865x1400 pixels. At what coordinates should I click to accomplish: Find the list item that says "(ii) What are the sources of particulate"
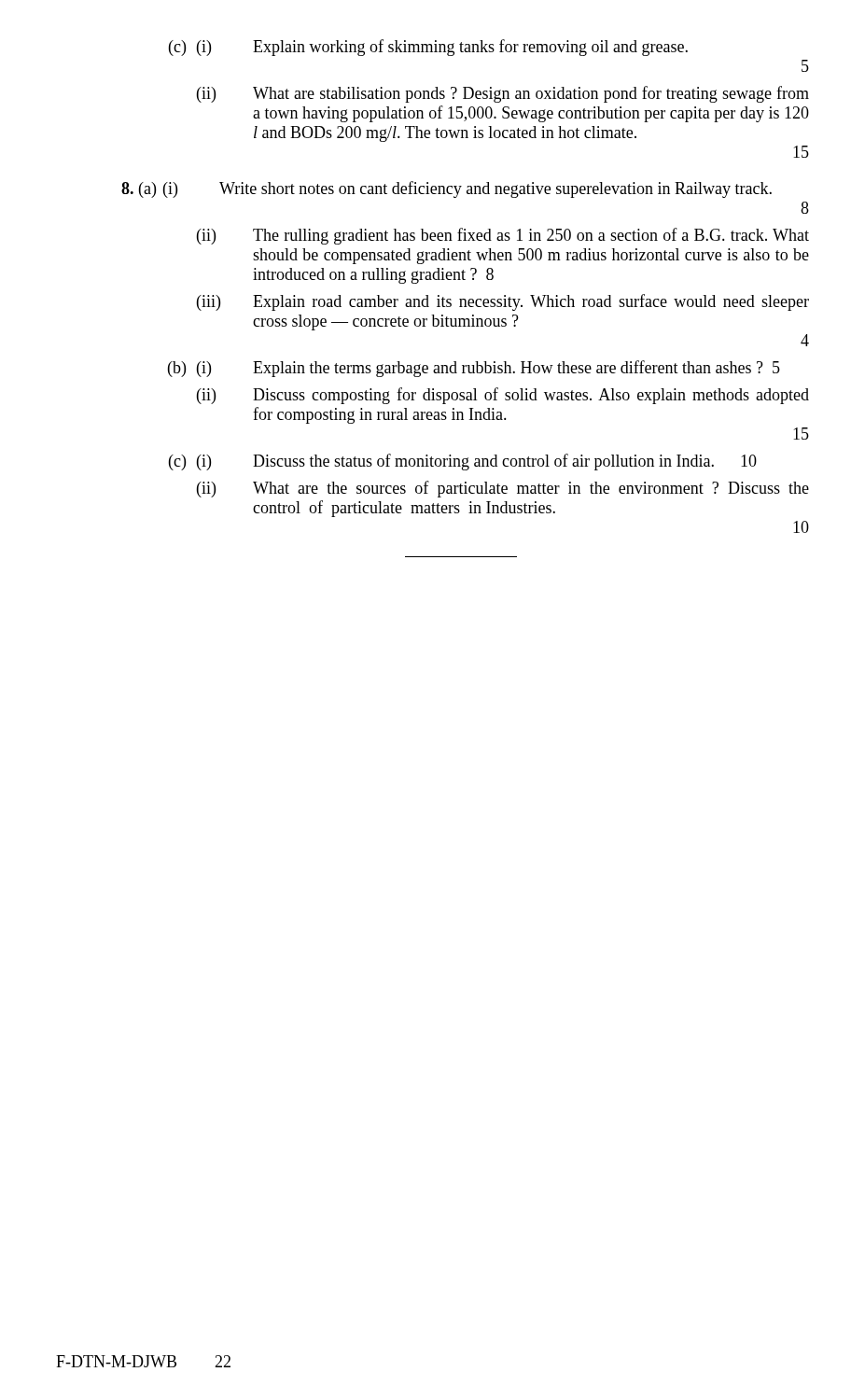[x=460, y=508]
